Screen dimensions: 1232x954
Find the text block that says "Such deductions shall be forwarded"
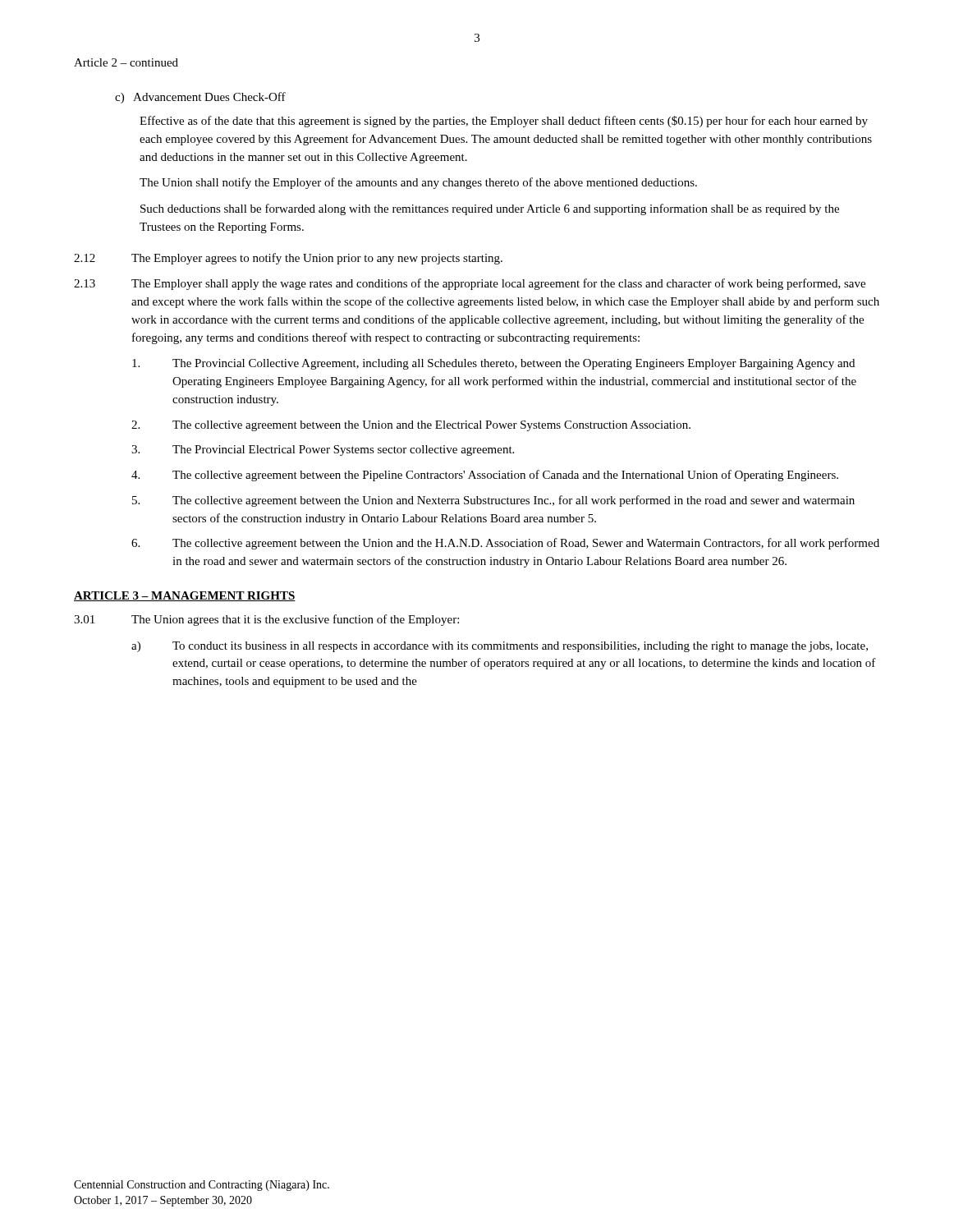click(490, 218)
